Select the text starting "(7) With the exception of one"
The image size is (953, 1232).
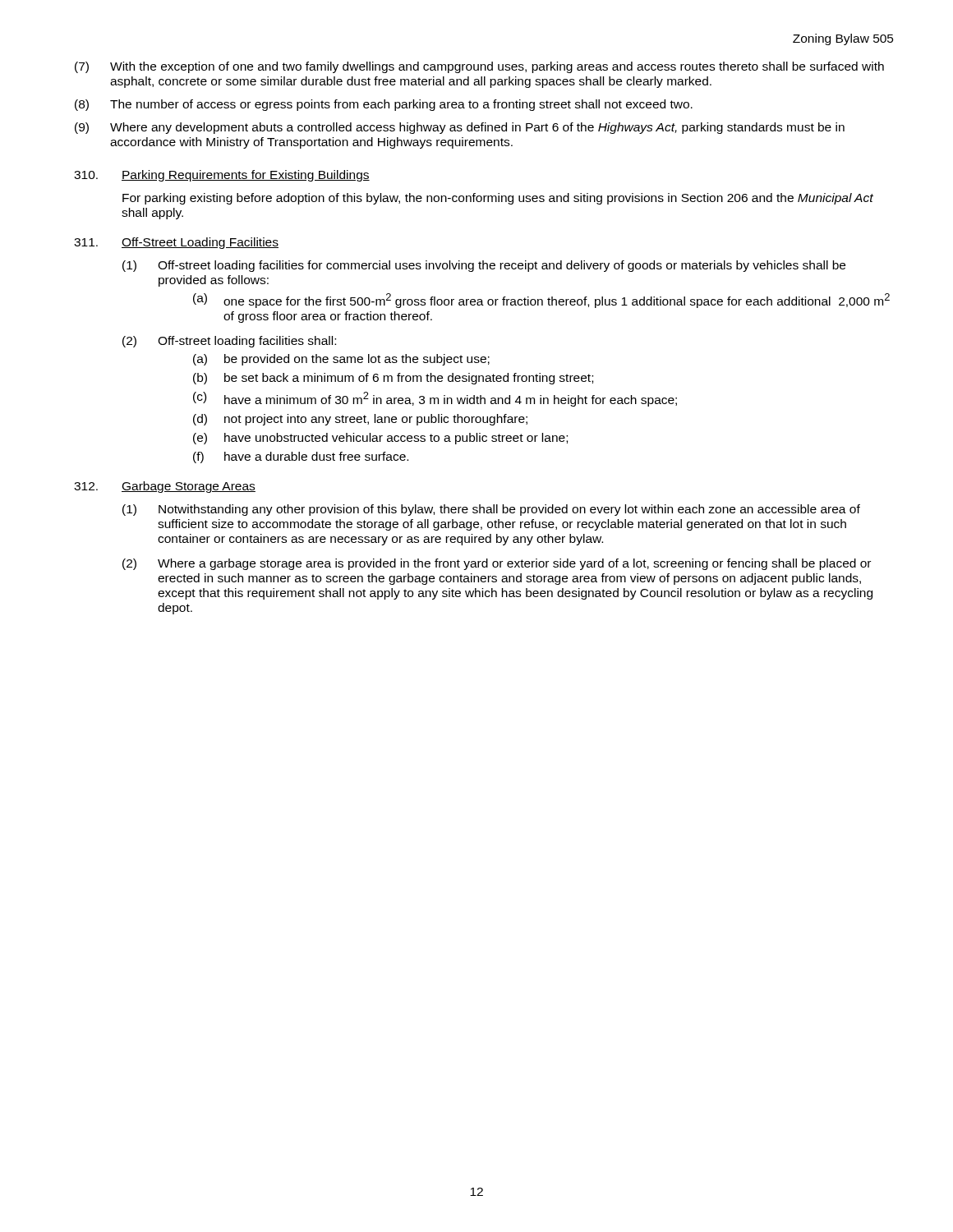tap(484, 74)
